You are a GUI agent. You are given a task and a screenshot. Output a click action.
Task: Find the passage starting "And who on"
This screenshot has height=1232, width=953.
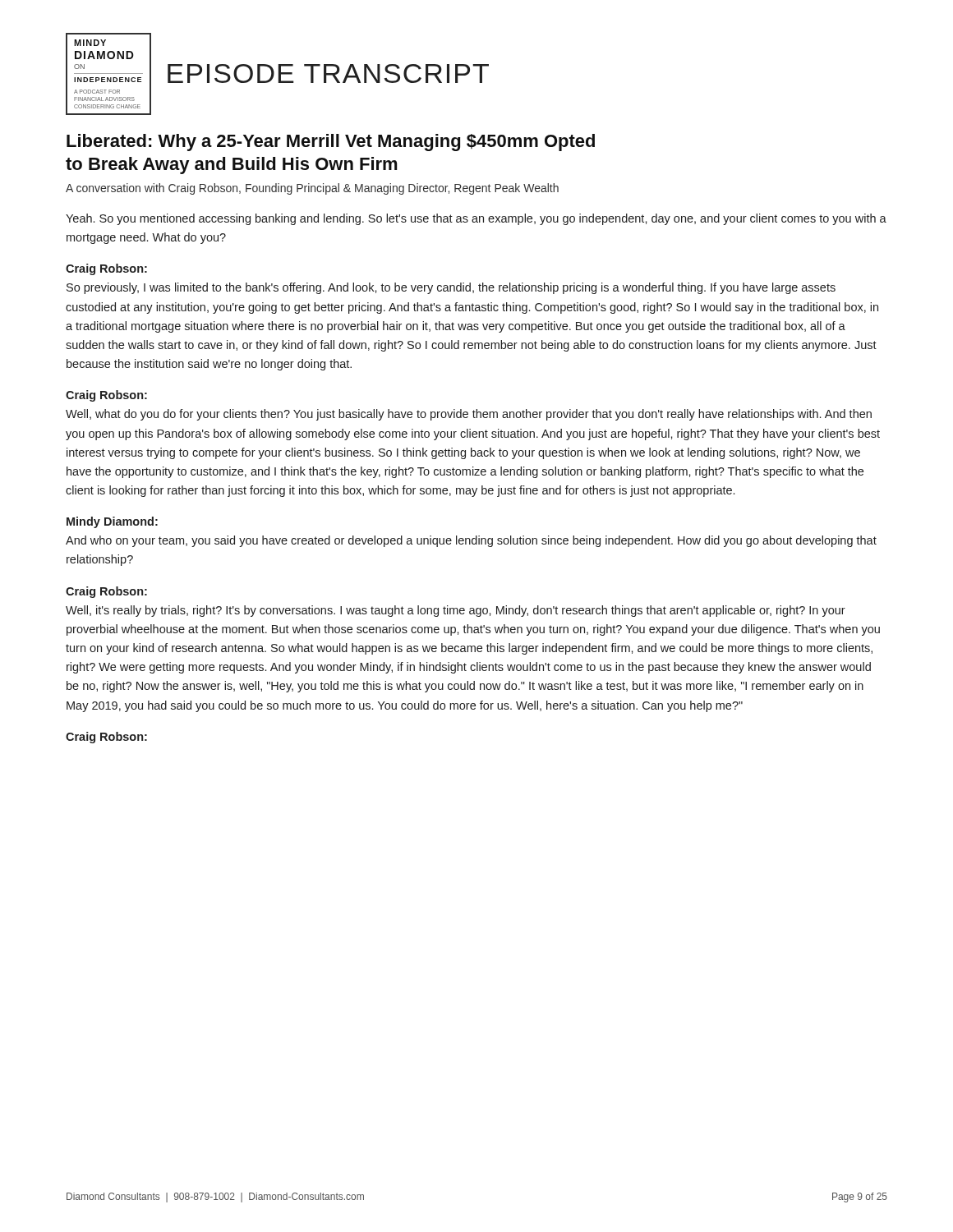471,550
